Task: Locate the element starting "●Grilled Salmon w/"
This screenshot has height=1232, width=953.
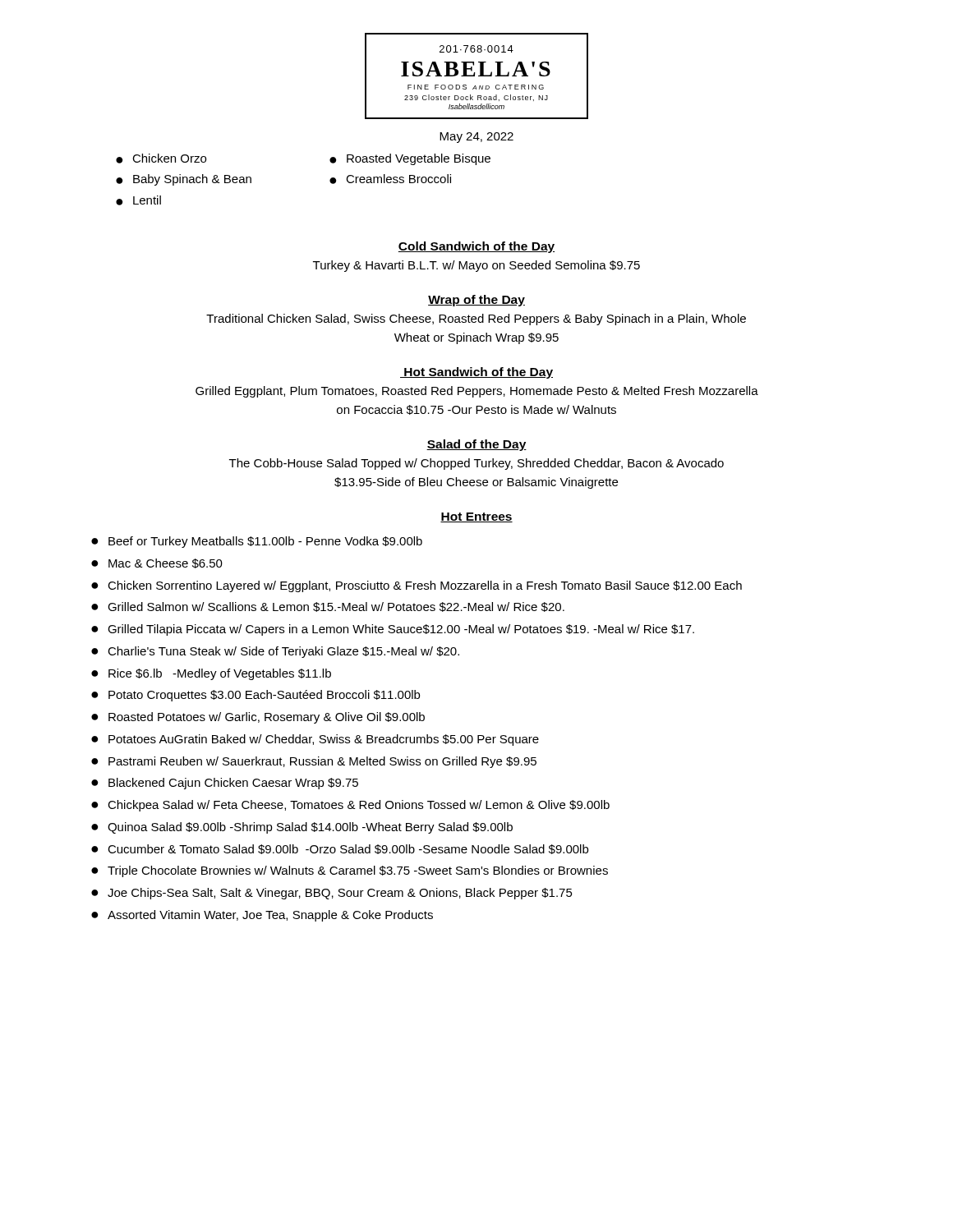Action: coord(328,607)
